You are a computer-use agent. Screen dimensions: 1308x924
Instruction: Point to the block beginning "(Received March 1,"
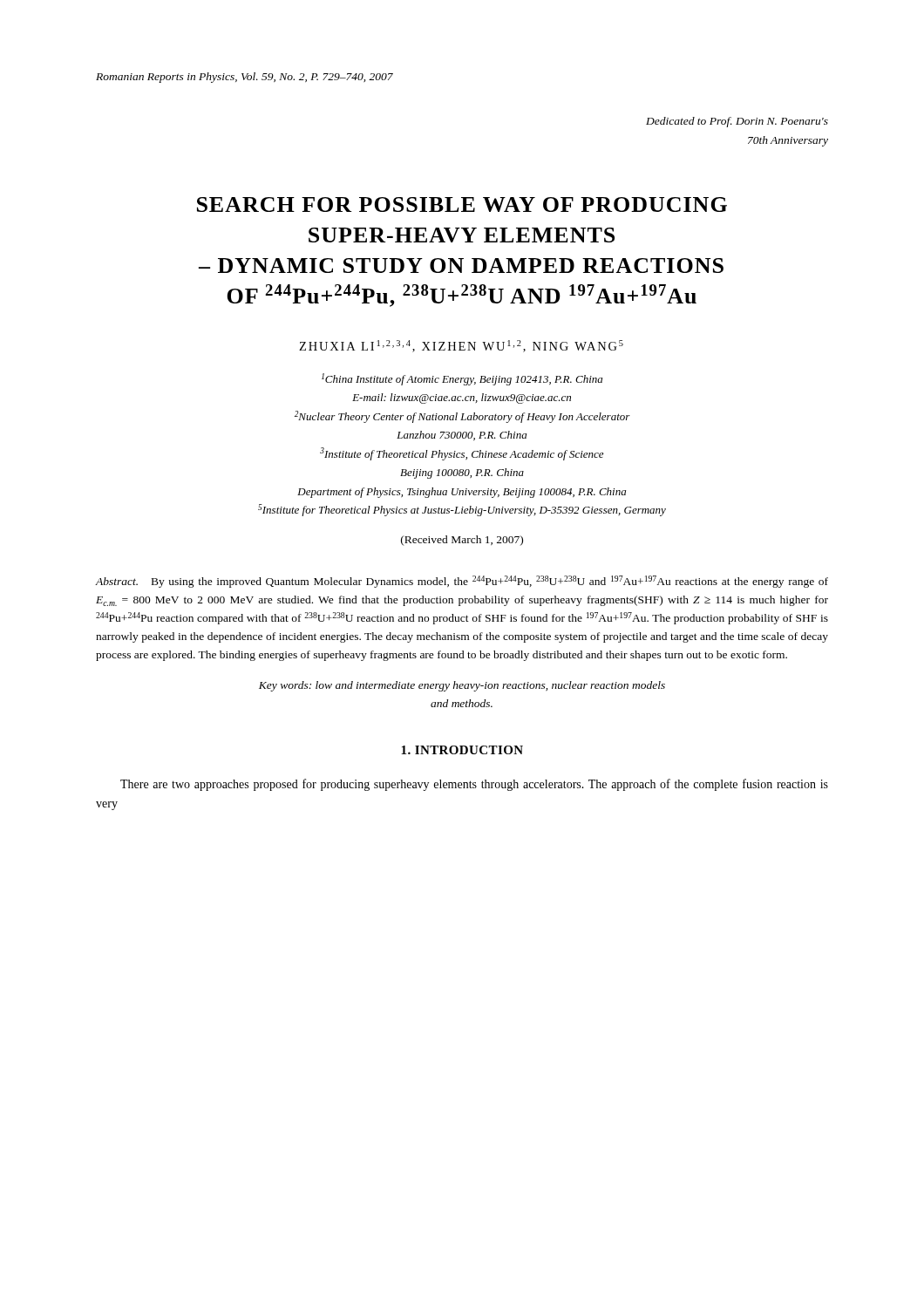462,540
